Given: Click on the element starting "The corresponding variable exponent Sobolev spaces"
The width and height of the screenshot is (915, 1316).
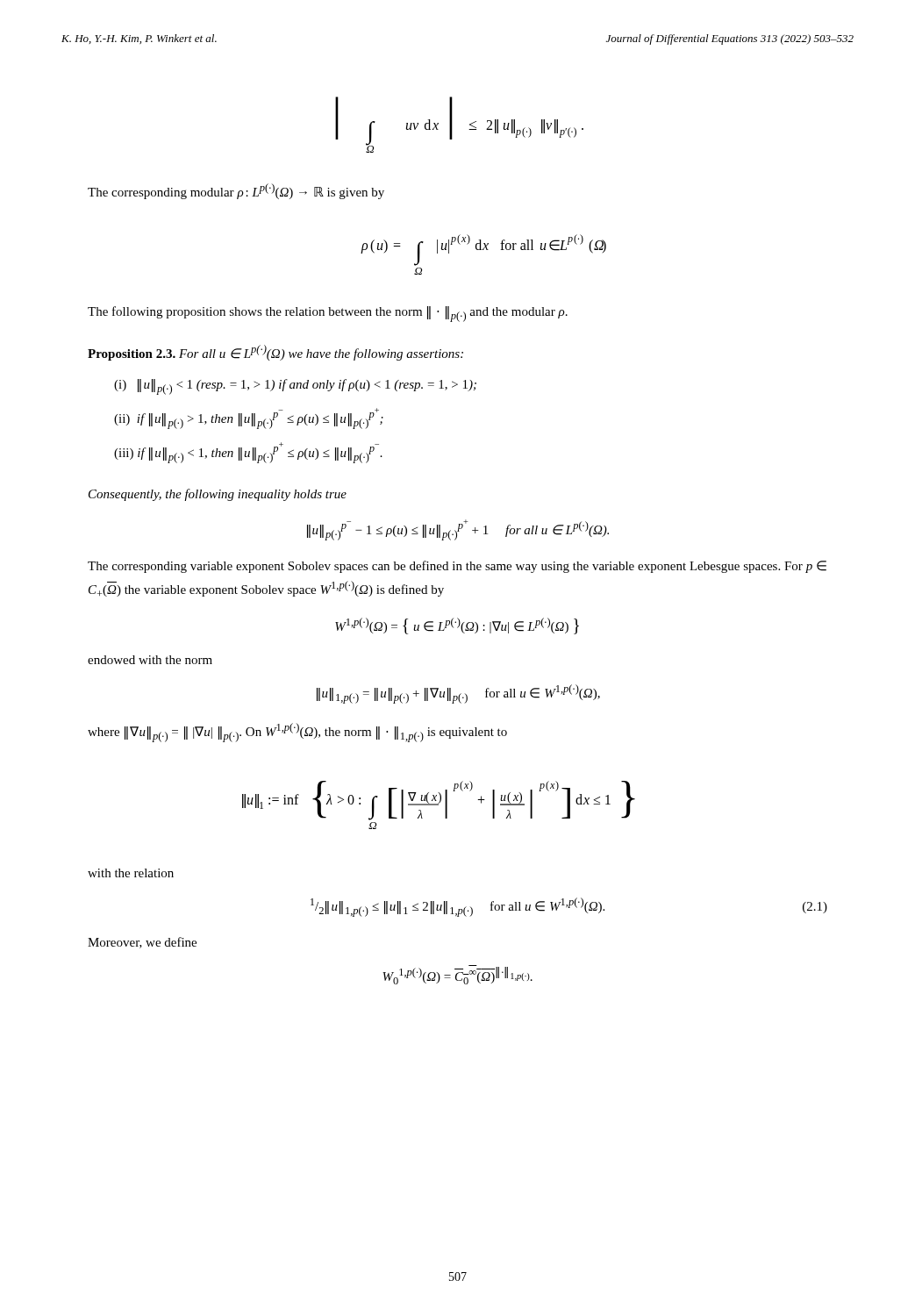Looking at the screenshot, I should (x=458, y=580).
